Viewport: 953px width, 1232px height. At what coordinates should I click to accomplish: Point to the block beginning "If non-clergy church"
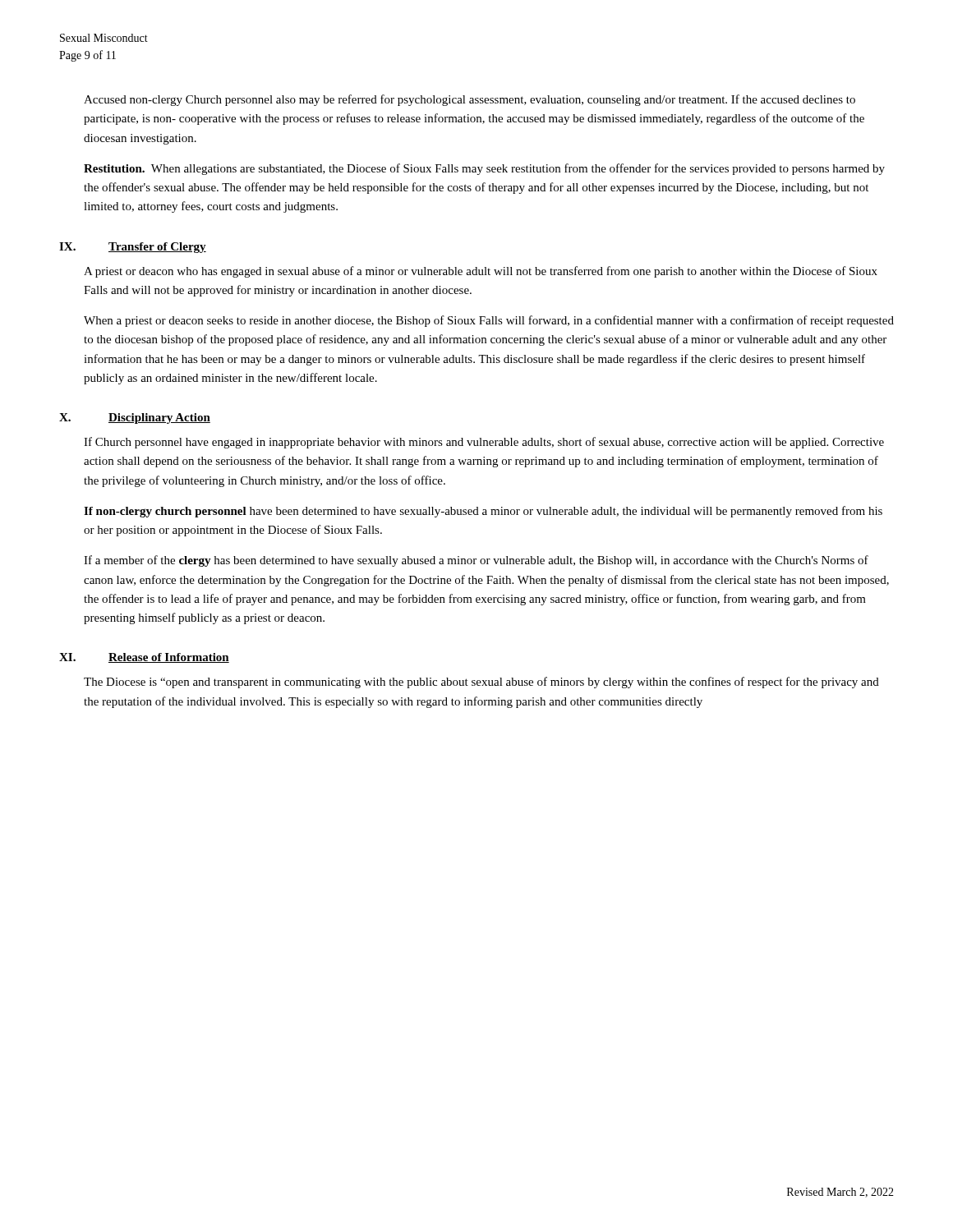483,520
